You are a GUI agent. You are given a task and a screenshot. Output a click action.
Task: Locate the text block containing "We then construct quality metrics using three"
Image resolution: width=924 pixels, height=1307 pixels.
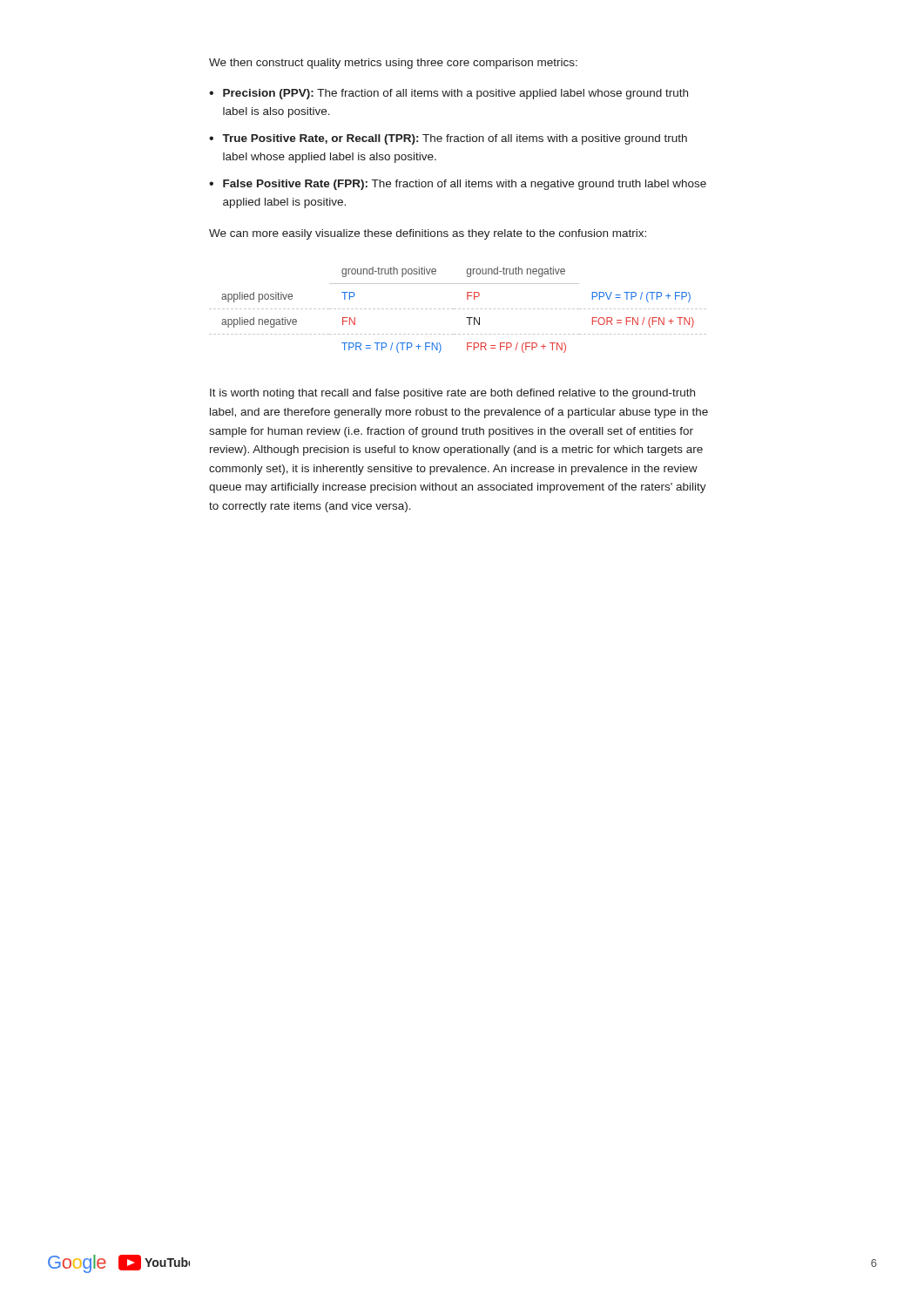tap(393, 62)
